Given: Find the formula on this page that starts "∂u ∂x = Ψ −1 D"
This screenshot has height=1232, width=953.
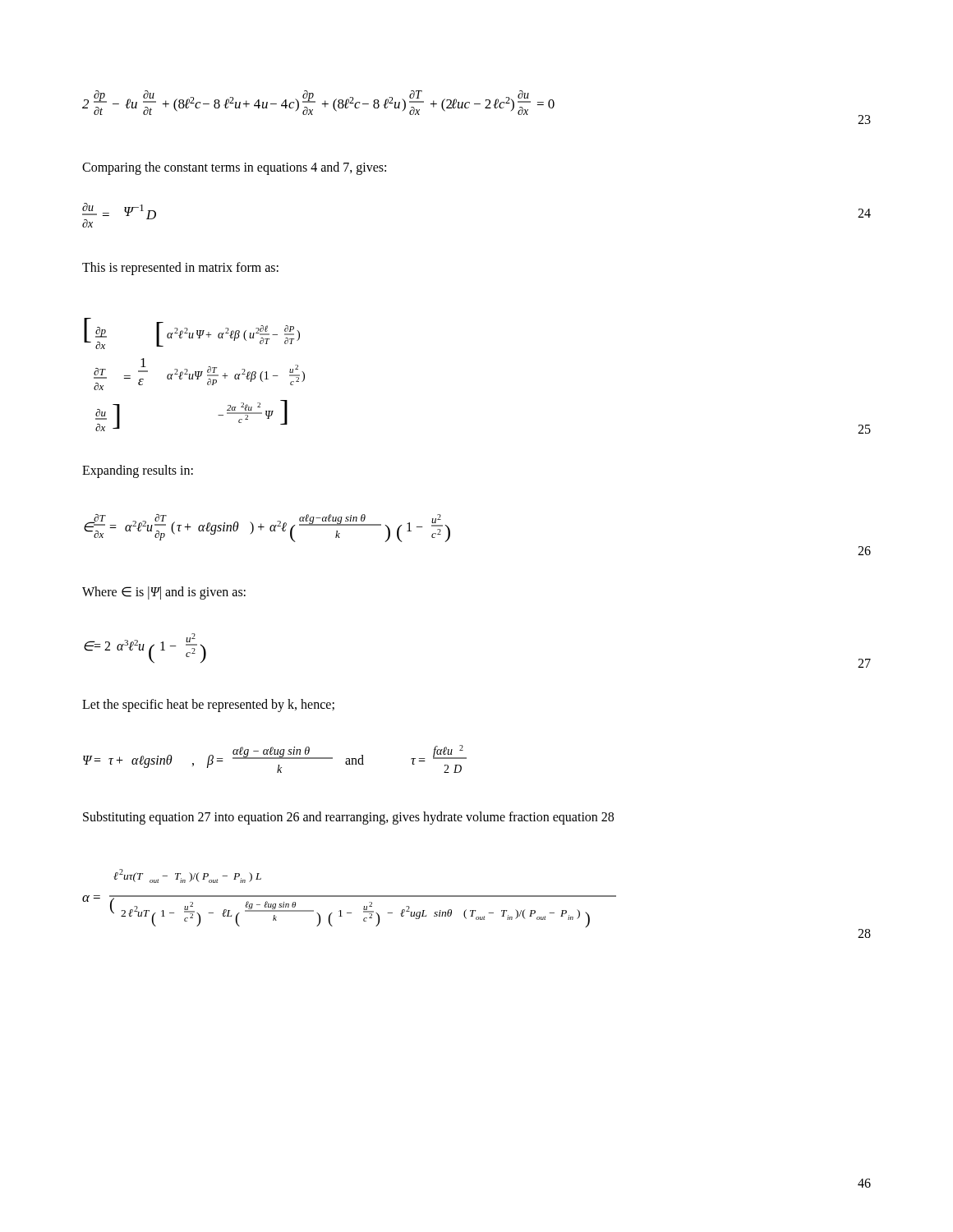Looking at the screenshot, I should 89,215.
